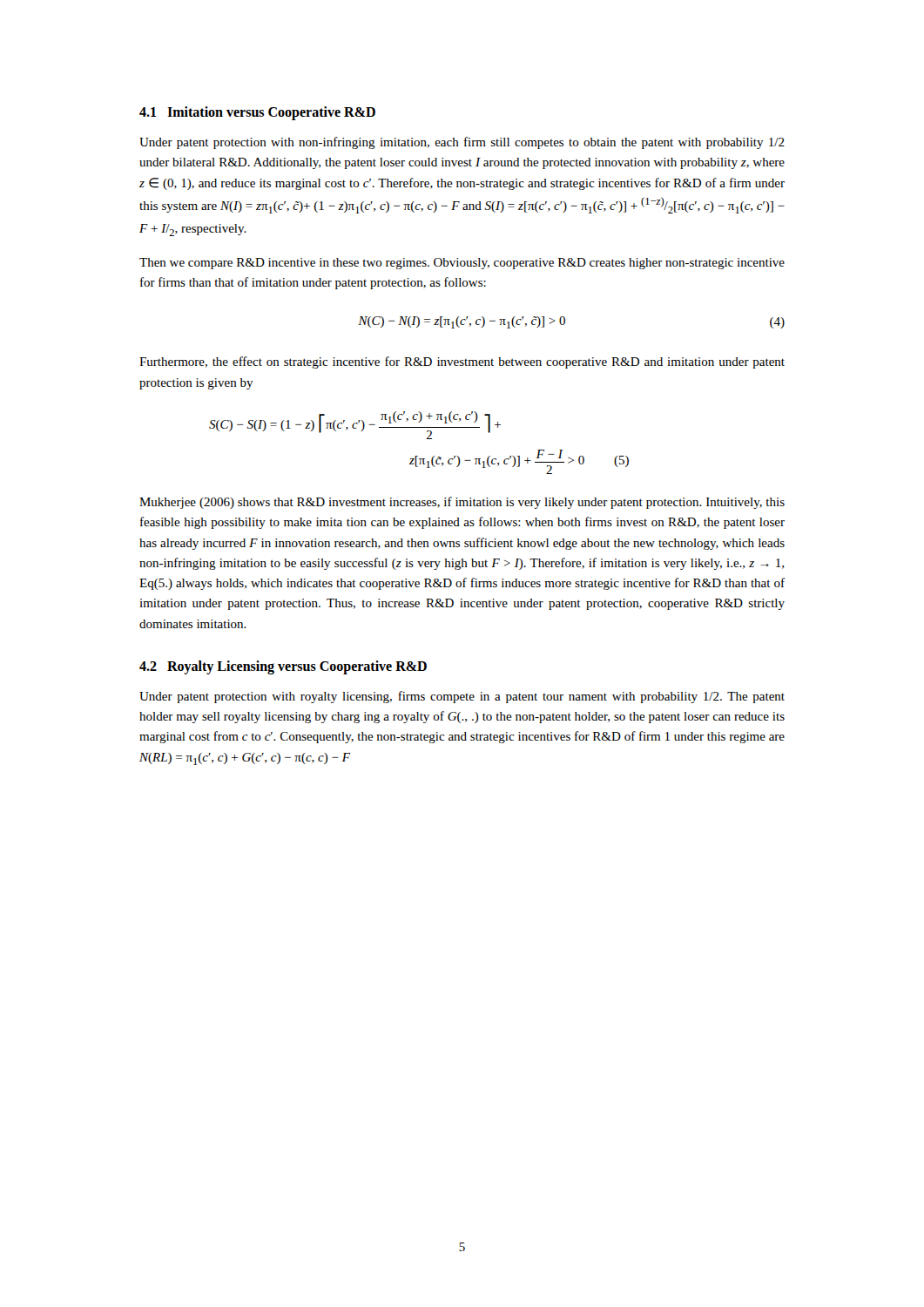Find the region starting "Under patent protection with non-infringing imitation, each"
924x1307 pixels.
tap(462, 187)
